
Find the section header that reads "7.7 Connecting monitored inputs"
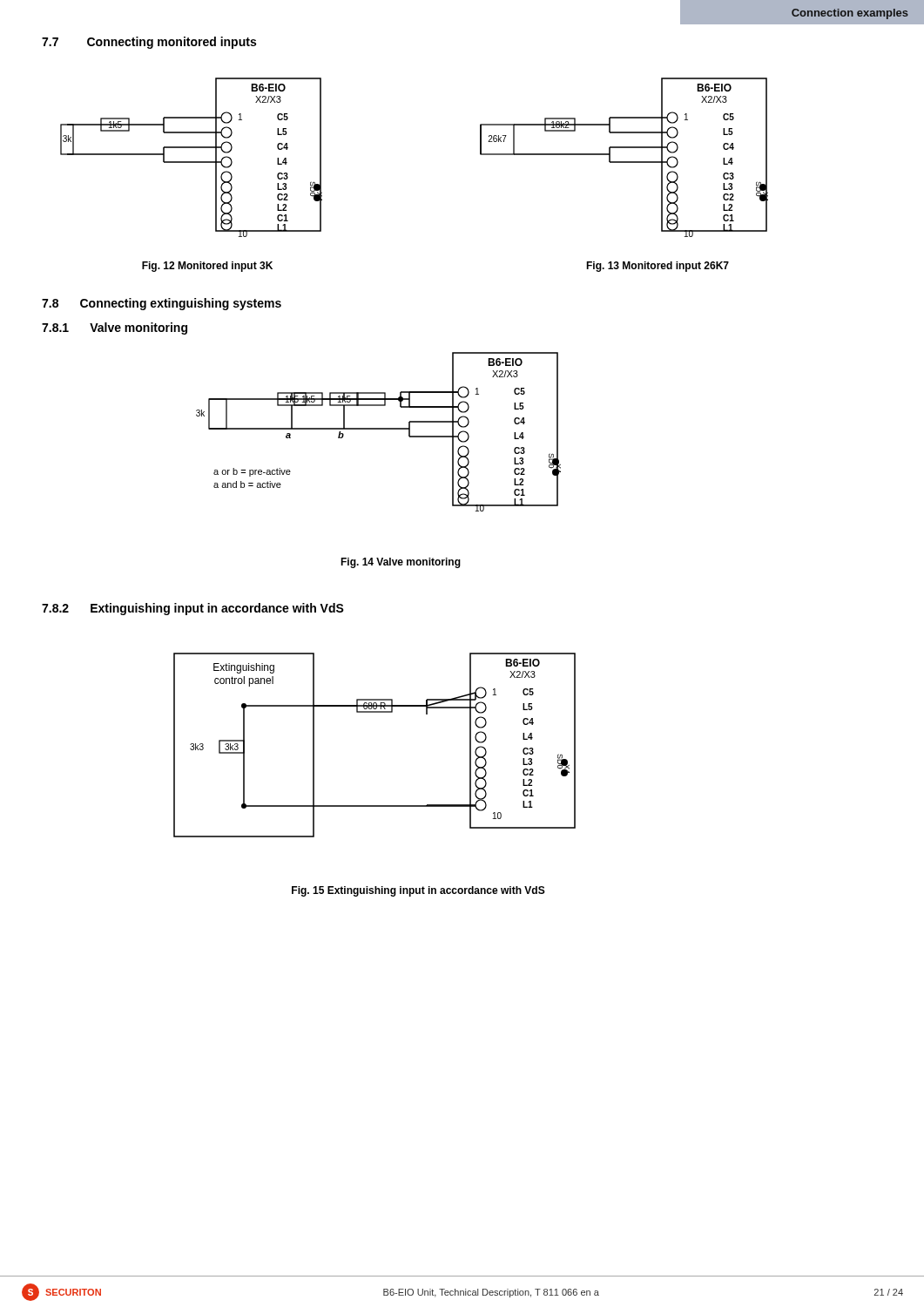click(x=149, y=42)
